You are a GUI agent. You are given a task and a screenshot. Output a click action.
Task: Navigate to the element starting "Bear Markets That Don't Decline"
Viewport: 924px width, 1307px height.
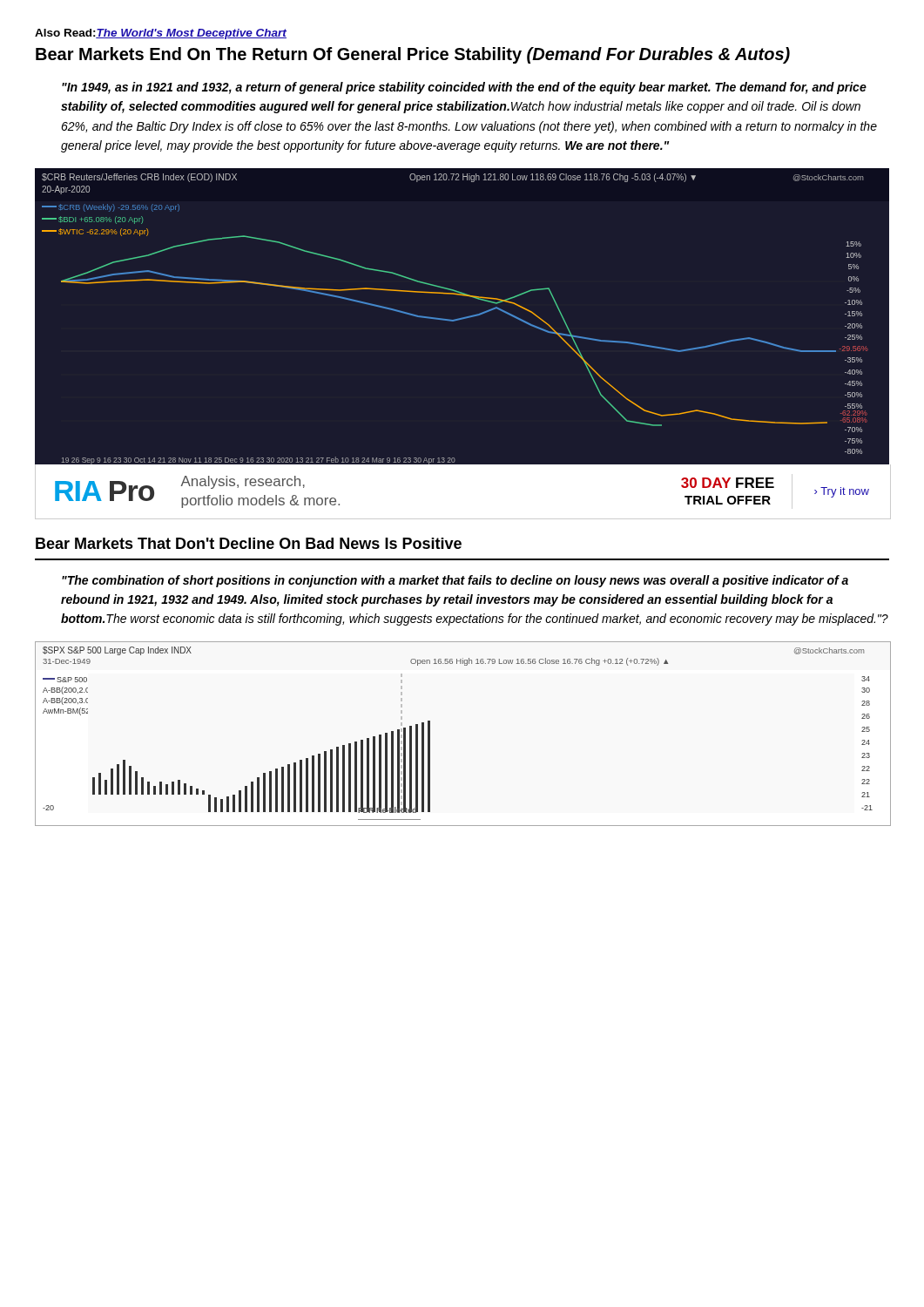click(248, 543)
